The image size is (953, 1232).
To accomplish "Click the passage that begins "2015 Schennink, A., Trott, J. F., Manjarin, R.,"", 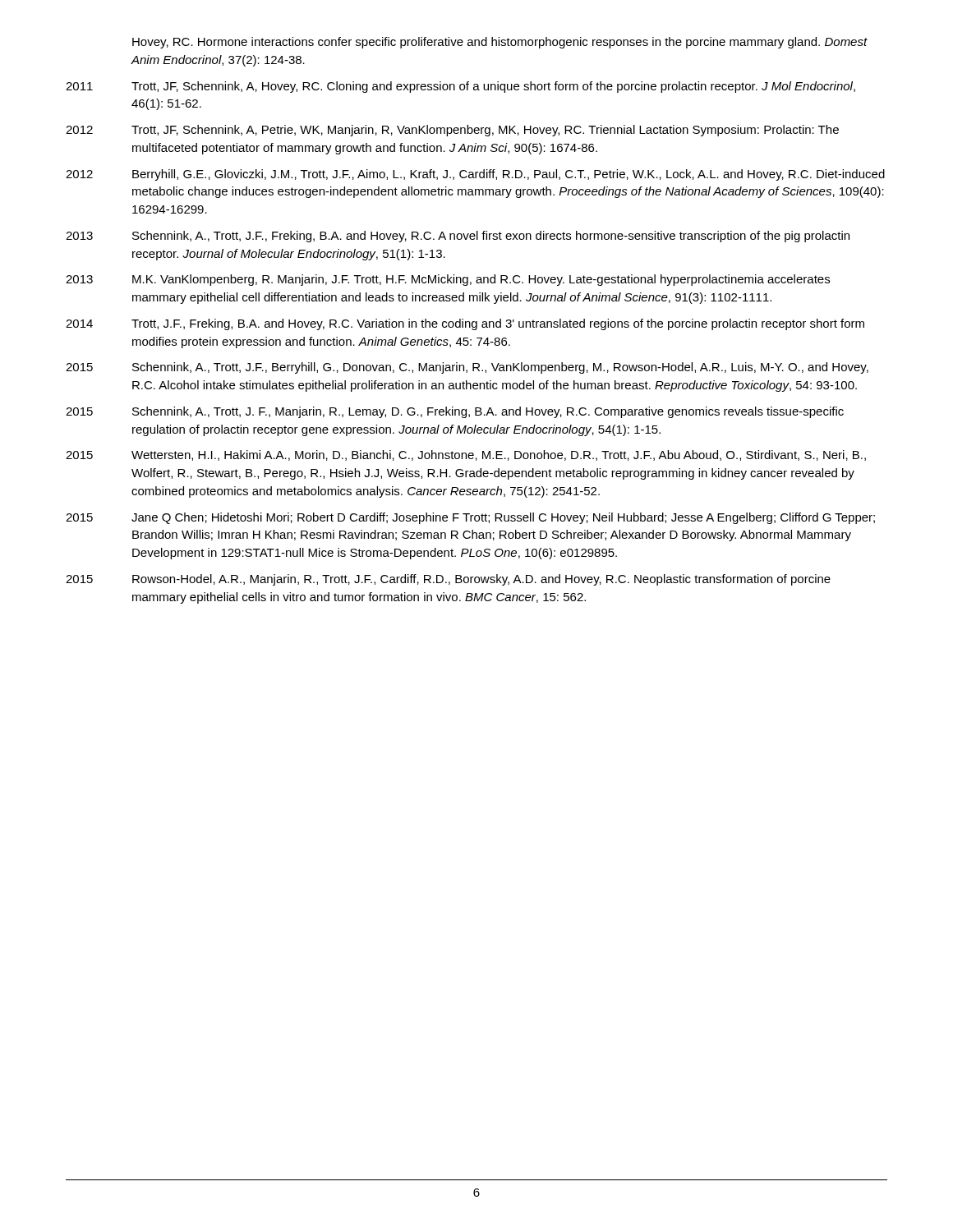I will coord(476,420).
